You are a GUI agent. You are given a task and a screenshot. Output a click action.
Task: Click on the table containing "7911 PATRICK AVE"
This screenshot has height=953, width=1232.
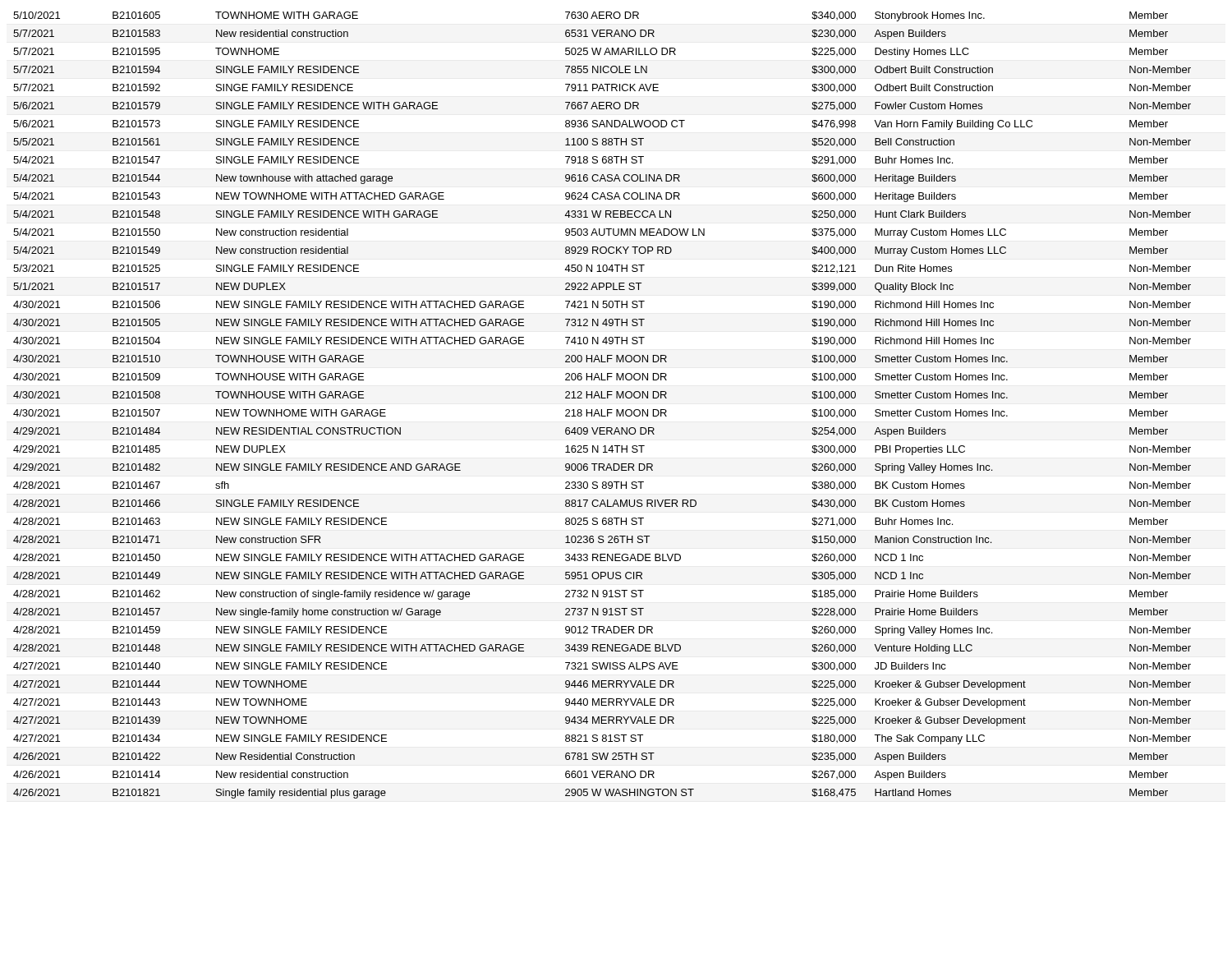coord(616,404)
